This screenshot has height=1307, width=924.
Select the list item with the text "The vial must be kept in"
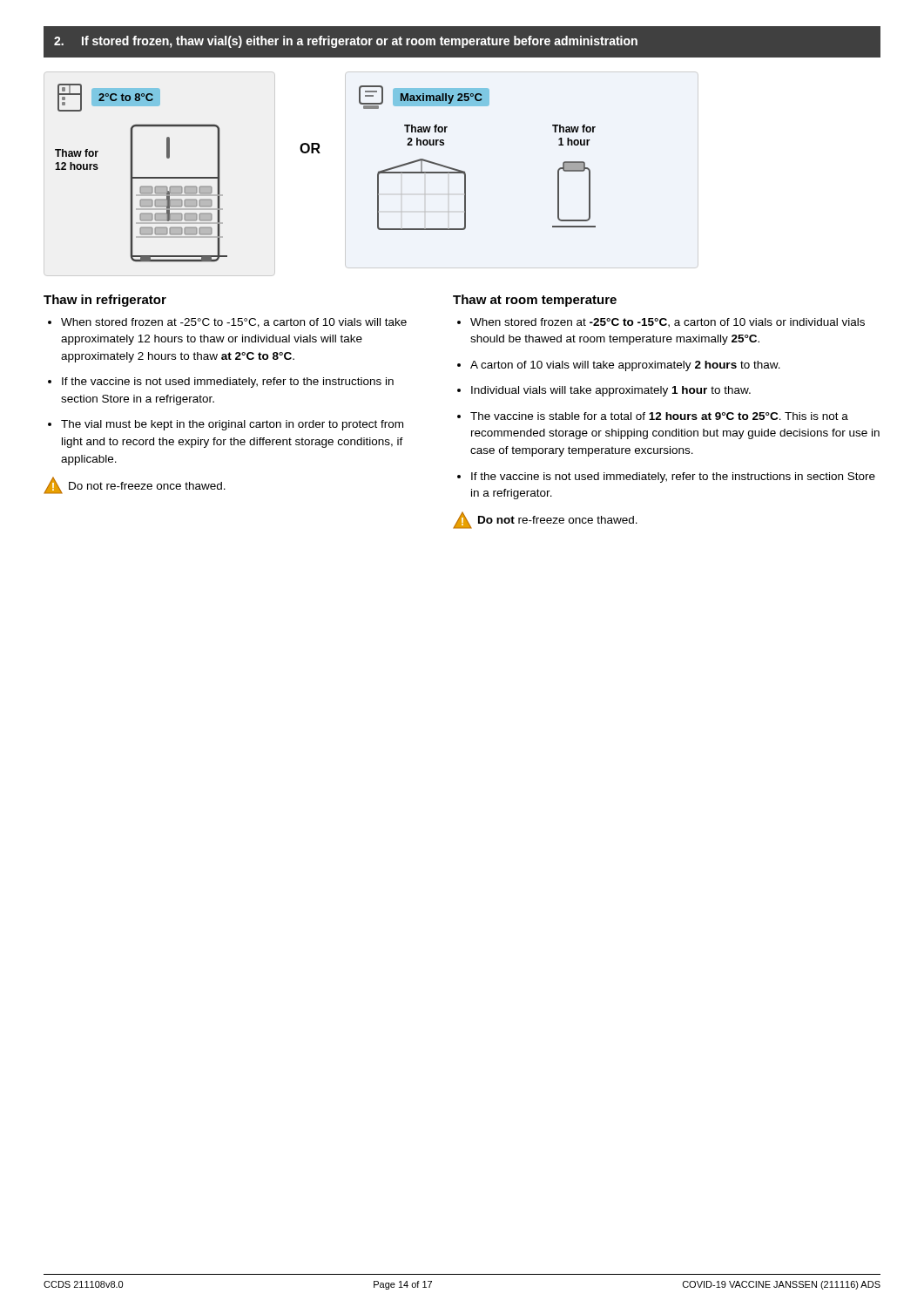pos(233,441)
